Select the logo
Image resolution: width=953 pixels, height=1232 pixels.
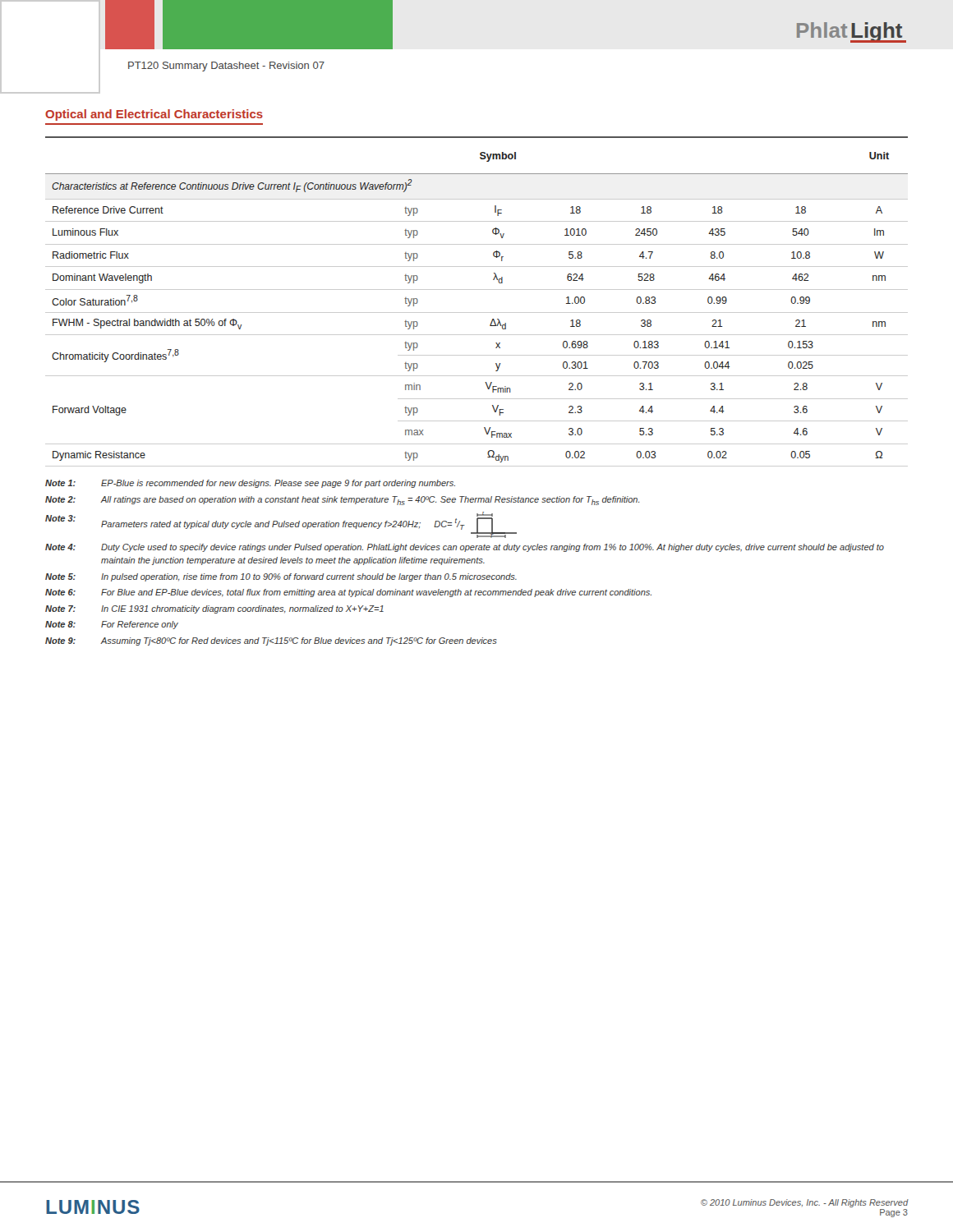point(854,29)
